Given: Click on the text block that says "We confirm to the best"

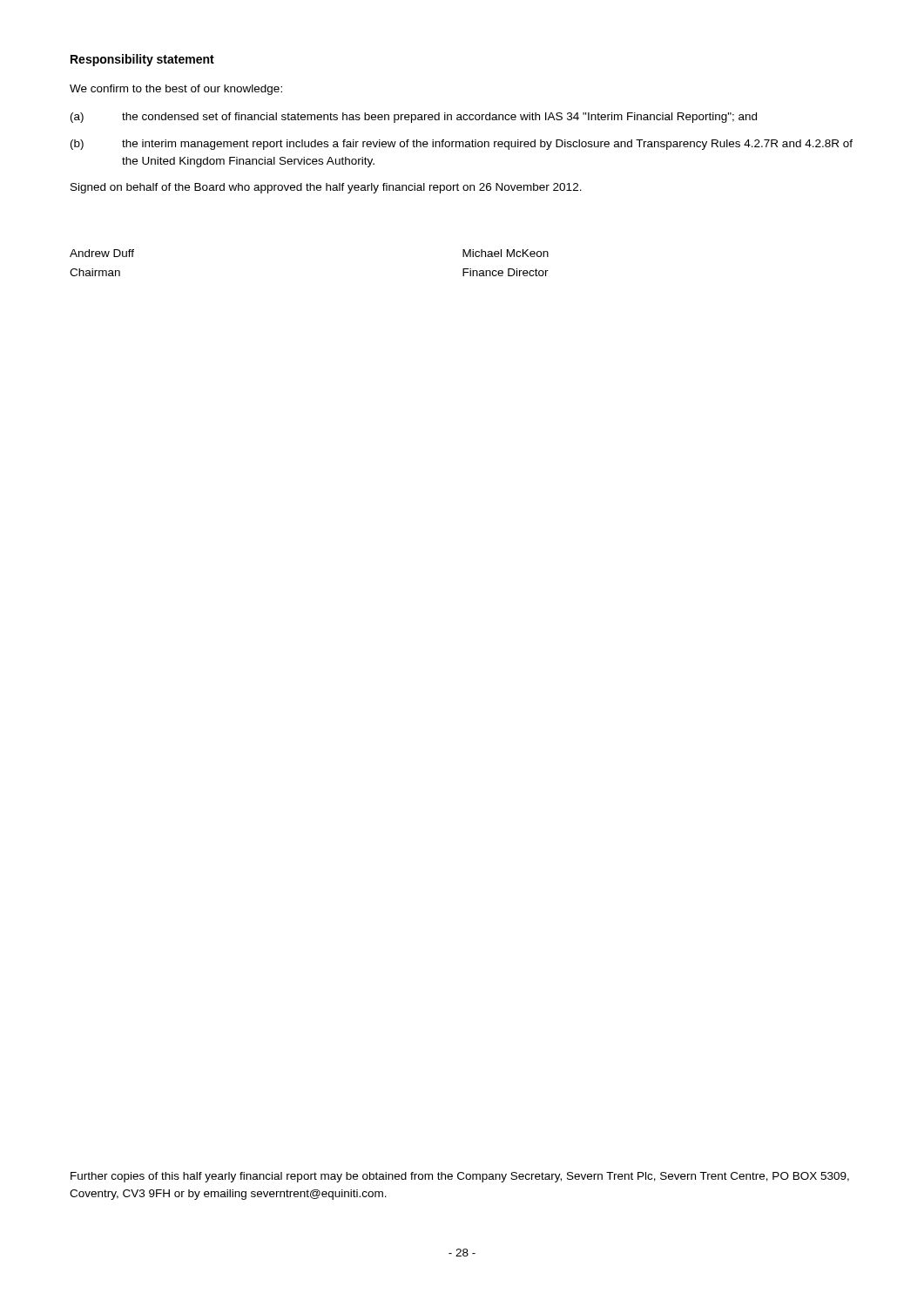Looking at the screenshot, I should click(176, 88).
